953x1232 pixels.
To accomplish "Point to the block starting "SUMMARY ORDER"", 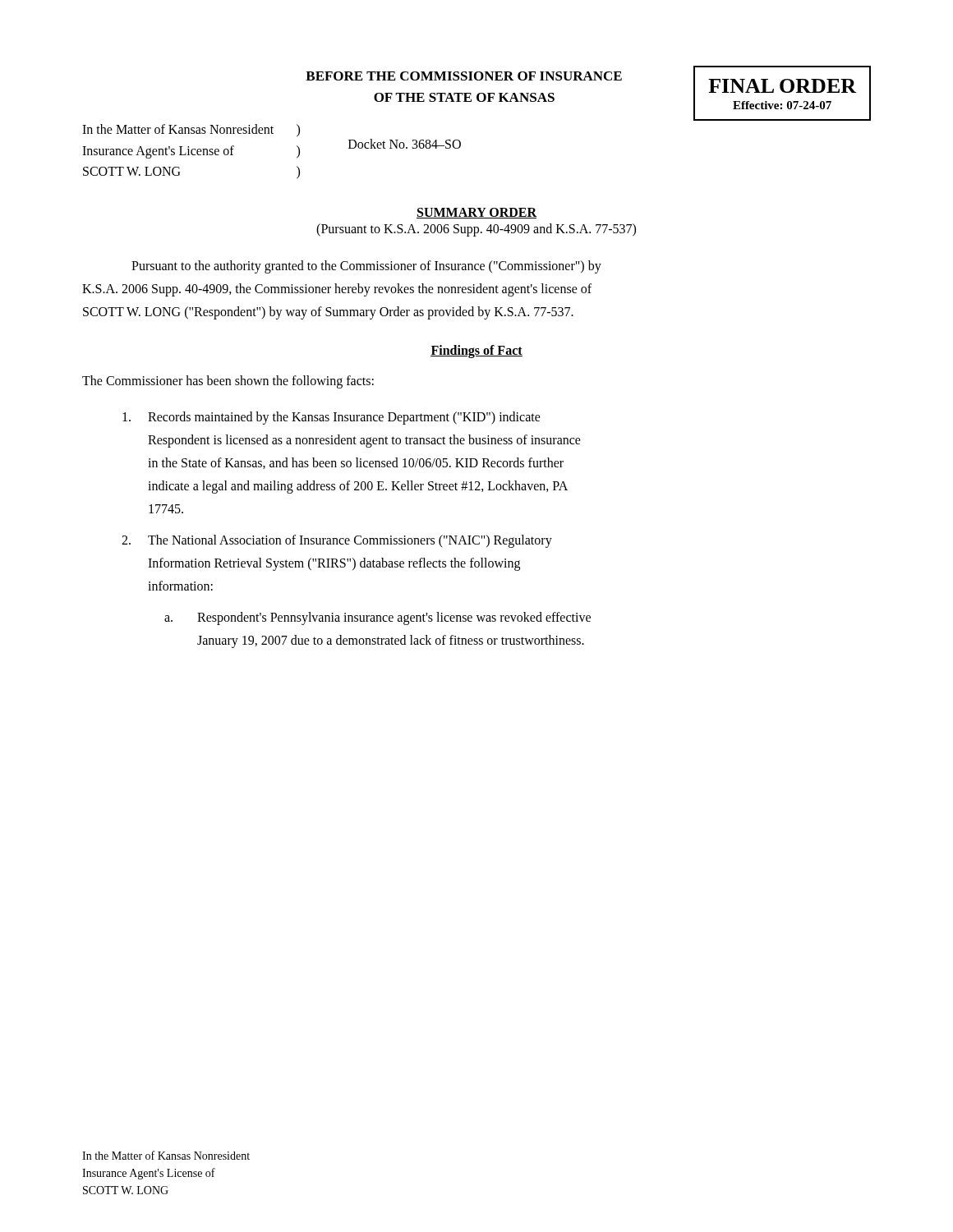I will (x=476, y=212).
